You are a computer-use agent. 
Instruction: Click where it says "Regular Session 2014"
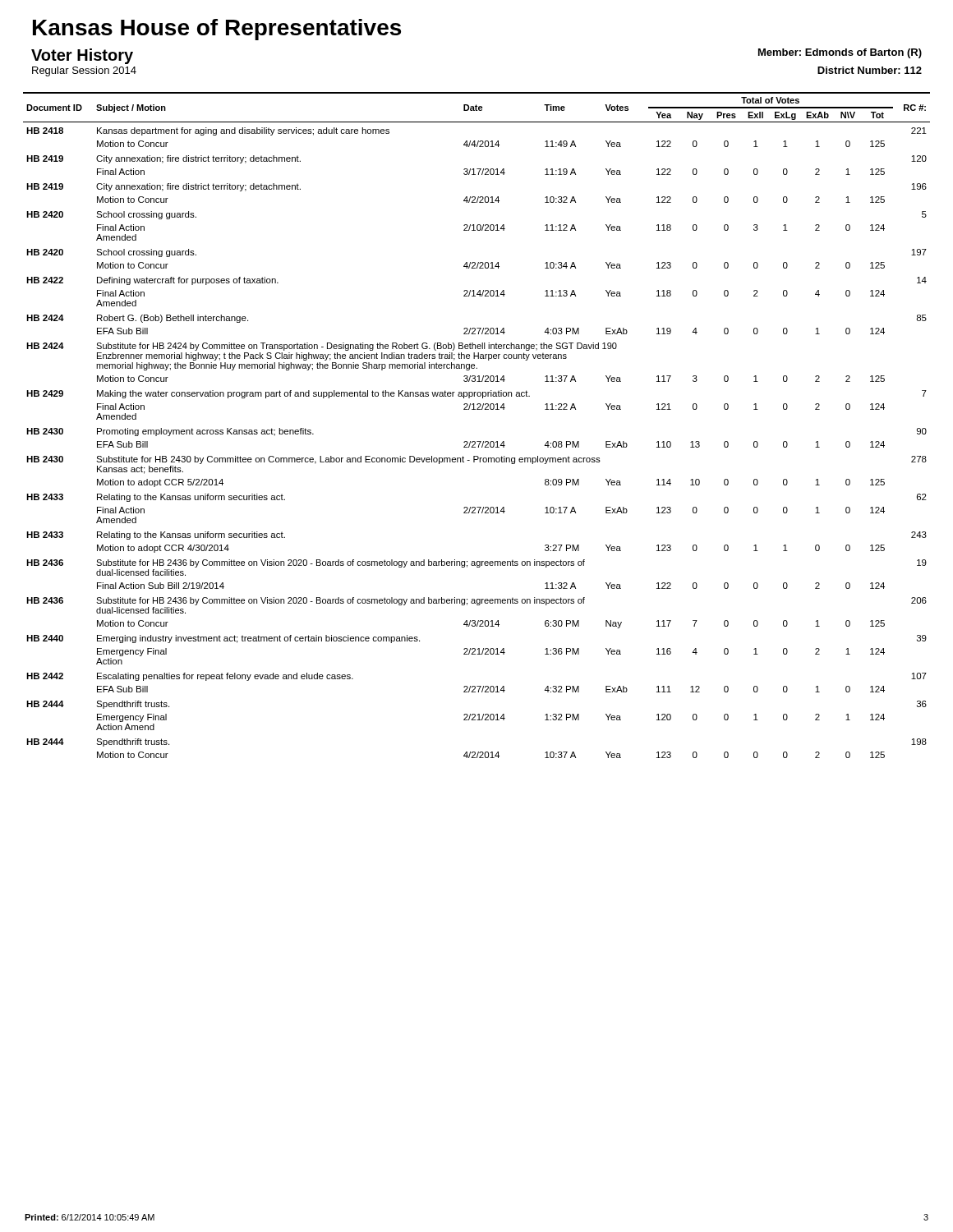tap(84, 70)
